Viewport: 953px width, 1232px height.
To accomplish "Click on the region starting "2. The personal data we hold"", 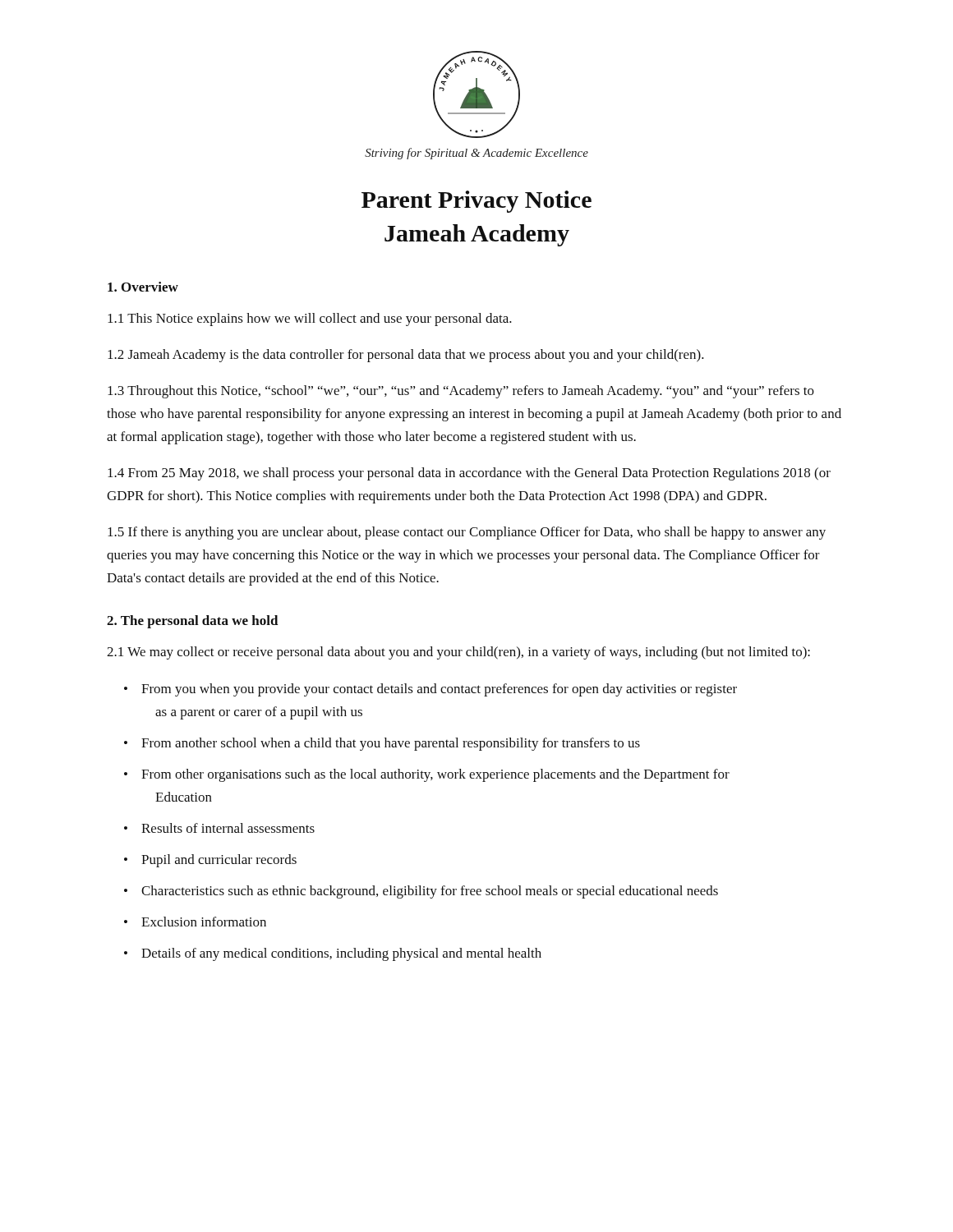I will click(x=192, y=621).
